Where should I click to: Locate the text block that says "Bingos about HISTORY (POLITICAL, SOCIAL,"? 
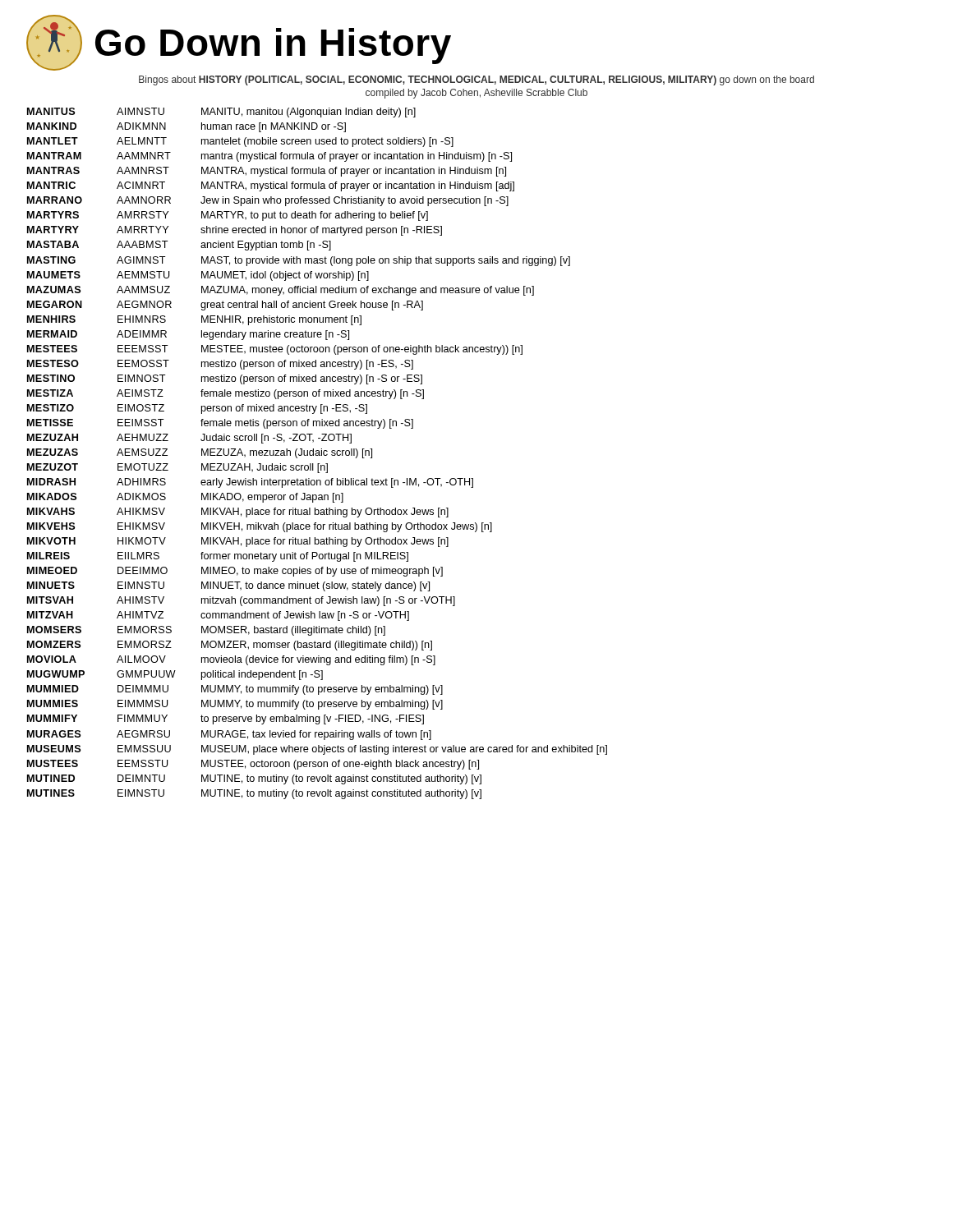pyautogui.click(x=476, y=86)
